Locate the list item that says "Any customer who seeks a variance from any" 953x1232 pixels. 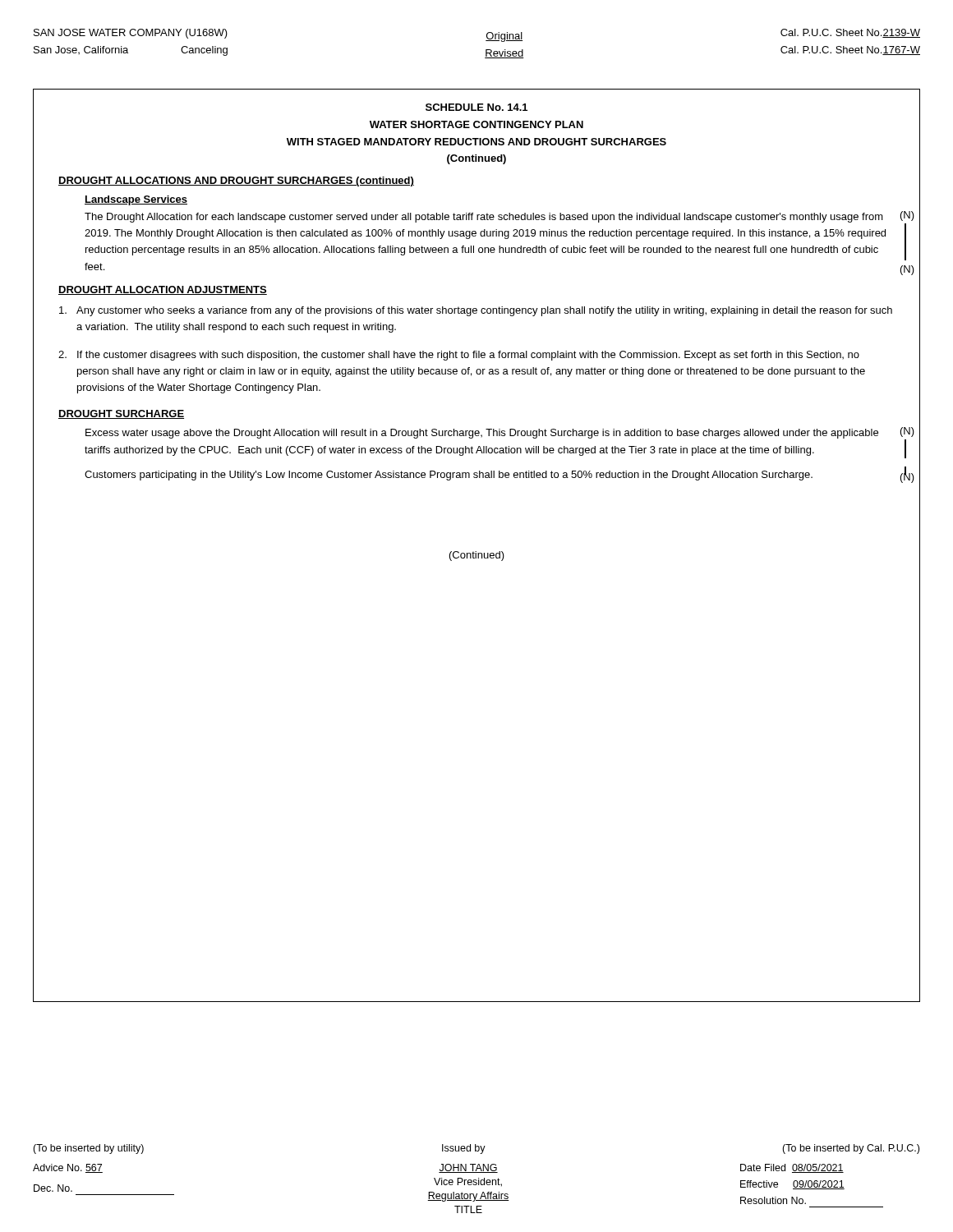pyautogui.click(x=476, y=319)
